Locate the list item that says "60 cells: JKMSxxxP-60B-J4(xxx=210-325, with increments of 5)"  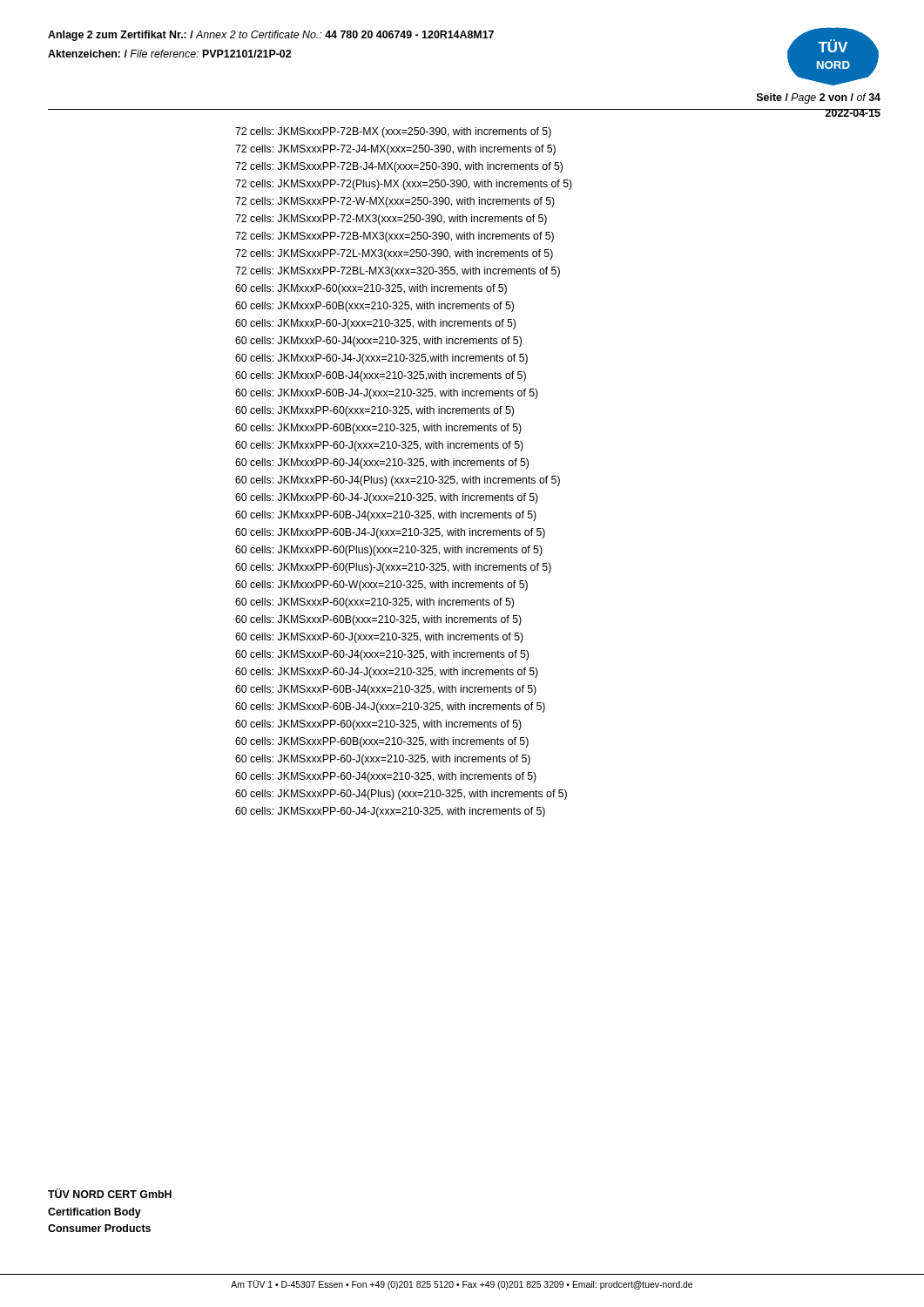point(386,689)
